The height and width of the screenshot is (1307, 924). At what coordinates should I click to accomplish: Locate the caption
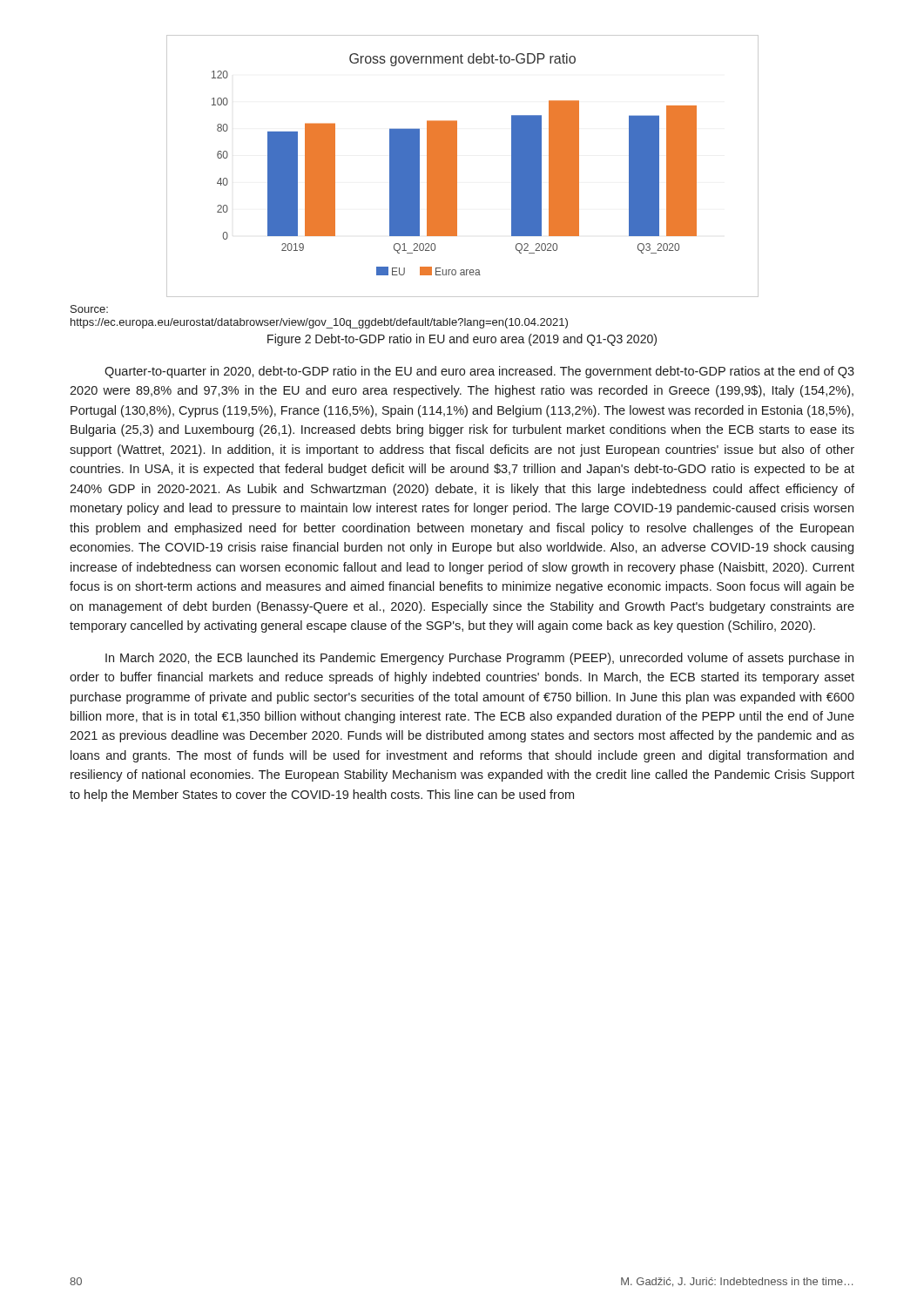point(462,324)
